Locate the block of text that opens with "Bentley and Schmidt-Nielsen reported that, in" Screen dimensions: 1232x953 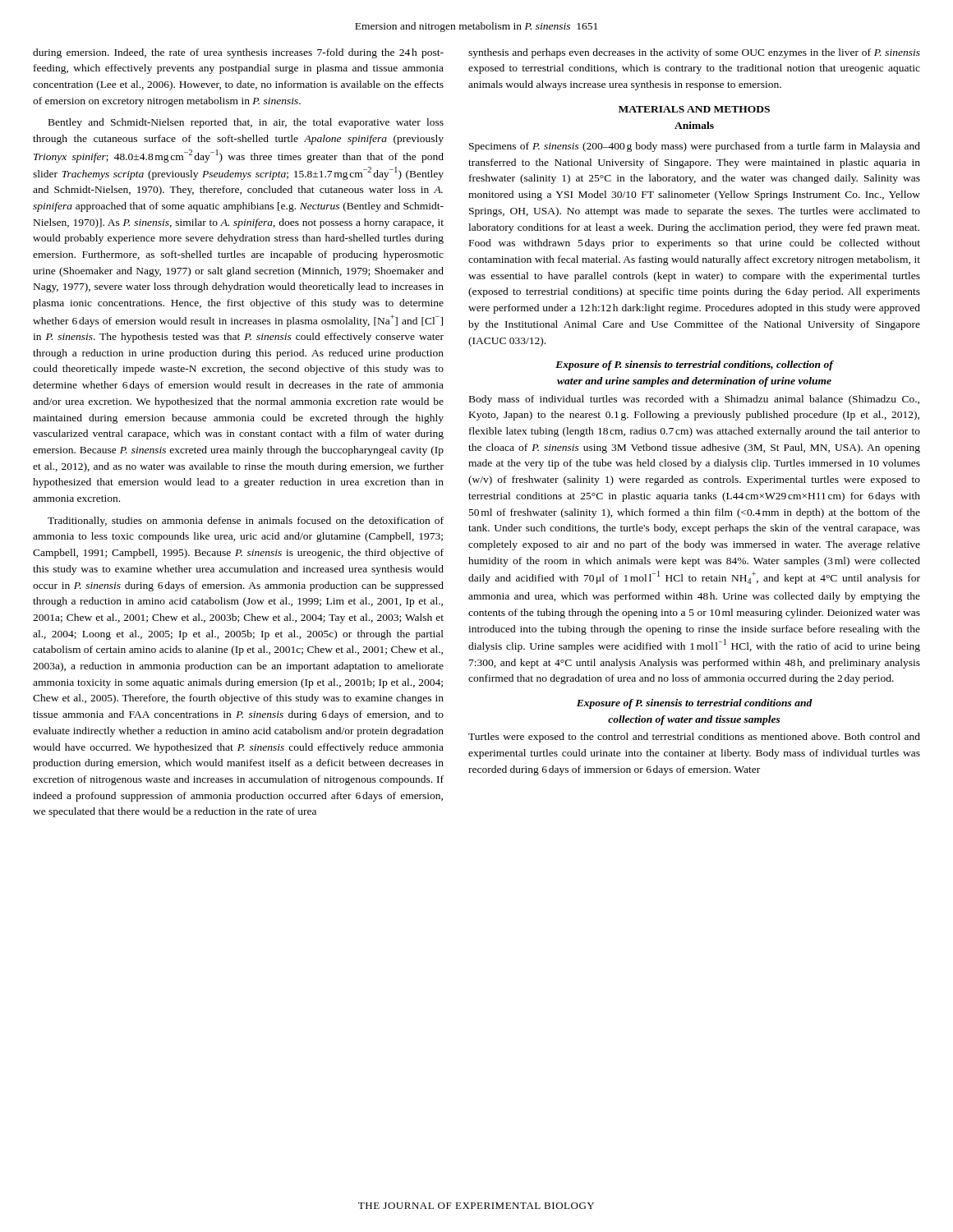(x=238, y=311)
